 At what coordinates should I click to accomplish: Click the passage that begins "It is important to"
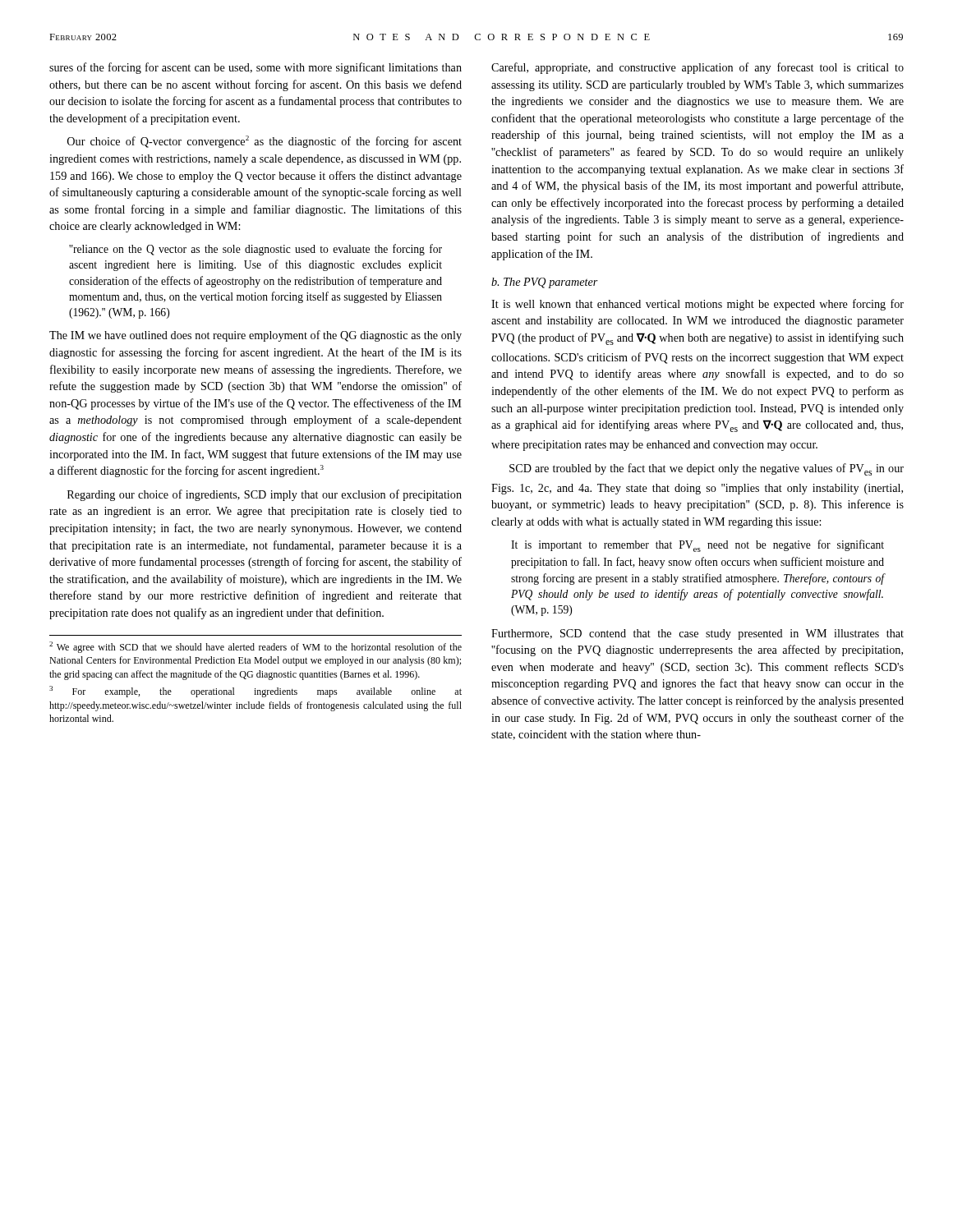pyautogui.click(x=698, y=577)
